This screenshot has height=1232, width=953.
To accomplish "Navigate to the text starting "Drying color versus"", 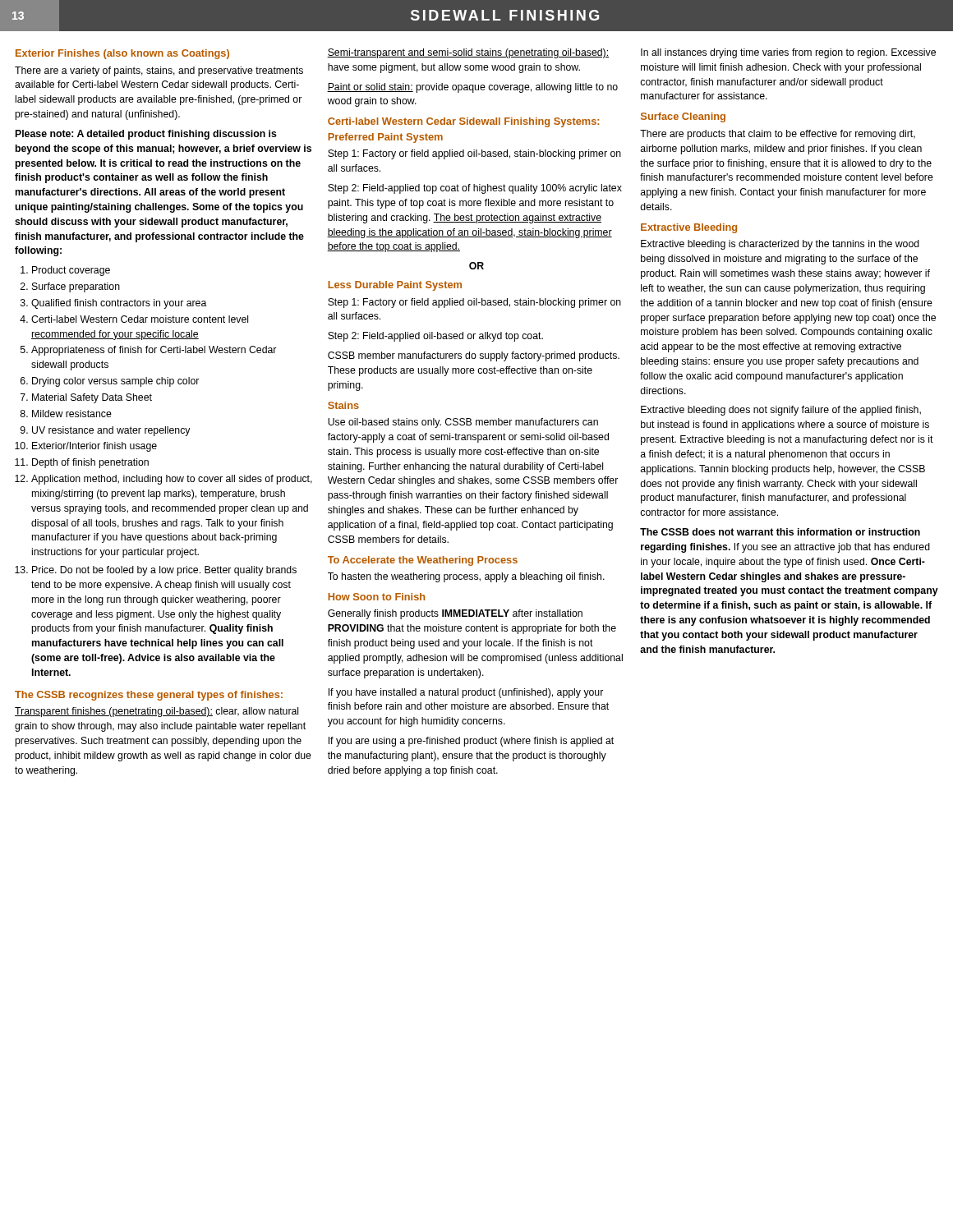I will point(115,381).
